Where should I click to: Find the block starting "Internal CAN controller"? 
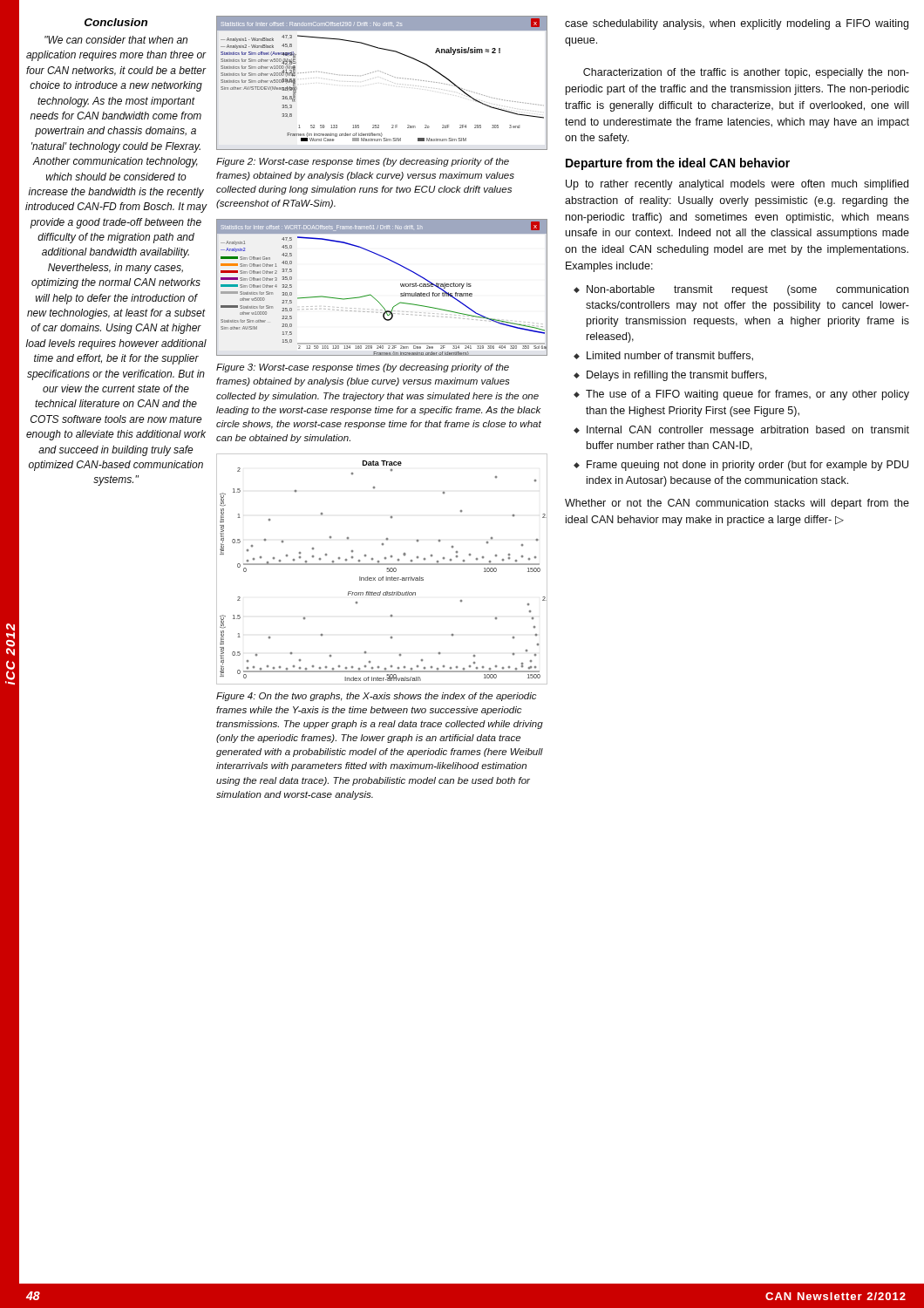coord(748,438)
